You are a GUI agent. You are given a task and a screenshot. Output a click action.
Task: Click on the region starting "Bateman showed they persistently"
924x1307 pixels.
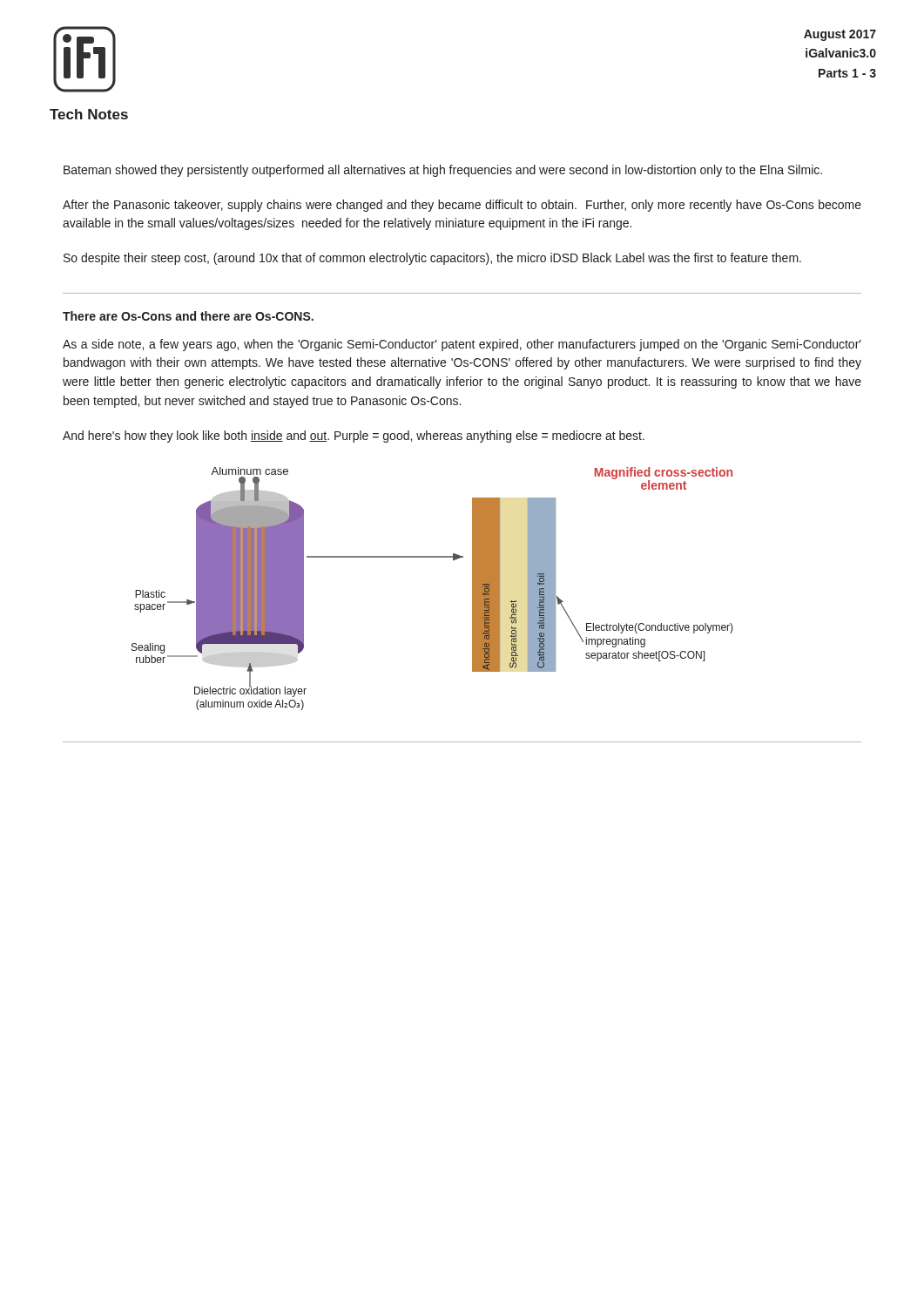coord(443,170)
